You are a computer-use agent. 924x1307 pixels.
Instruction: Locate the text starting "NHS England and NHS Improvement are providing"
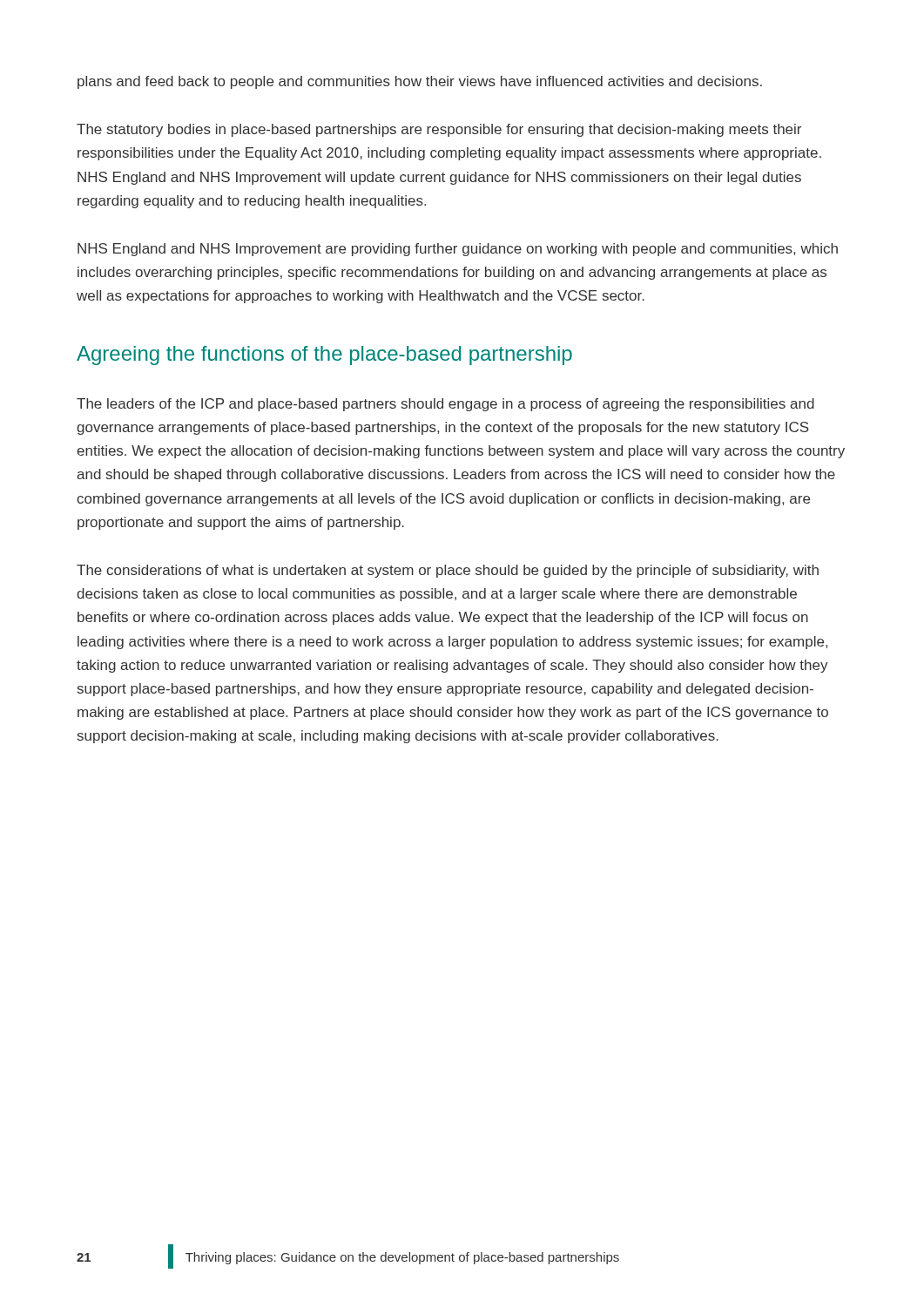(458, 272)
